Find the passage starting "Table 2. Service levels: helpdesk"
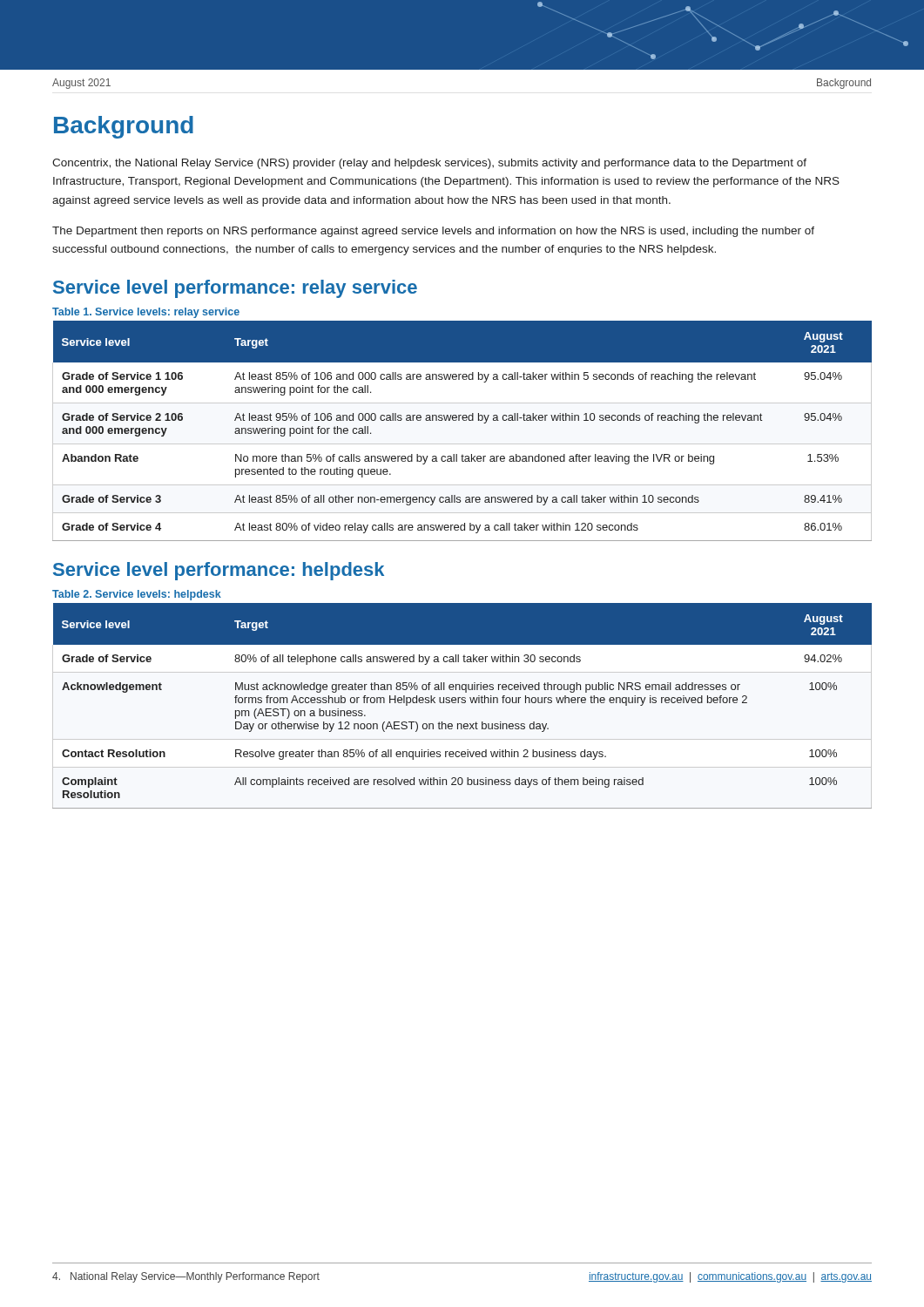924x1307 pixels. (137, 594)
